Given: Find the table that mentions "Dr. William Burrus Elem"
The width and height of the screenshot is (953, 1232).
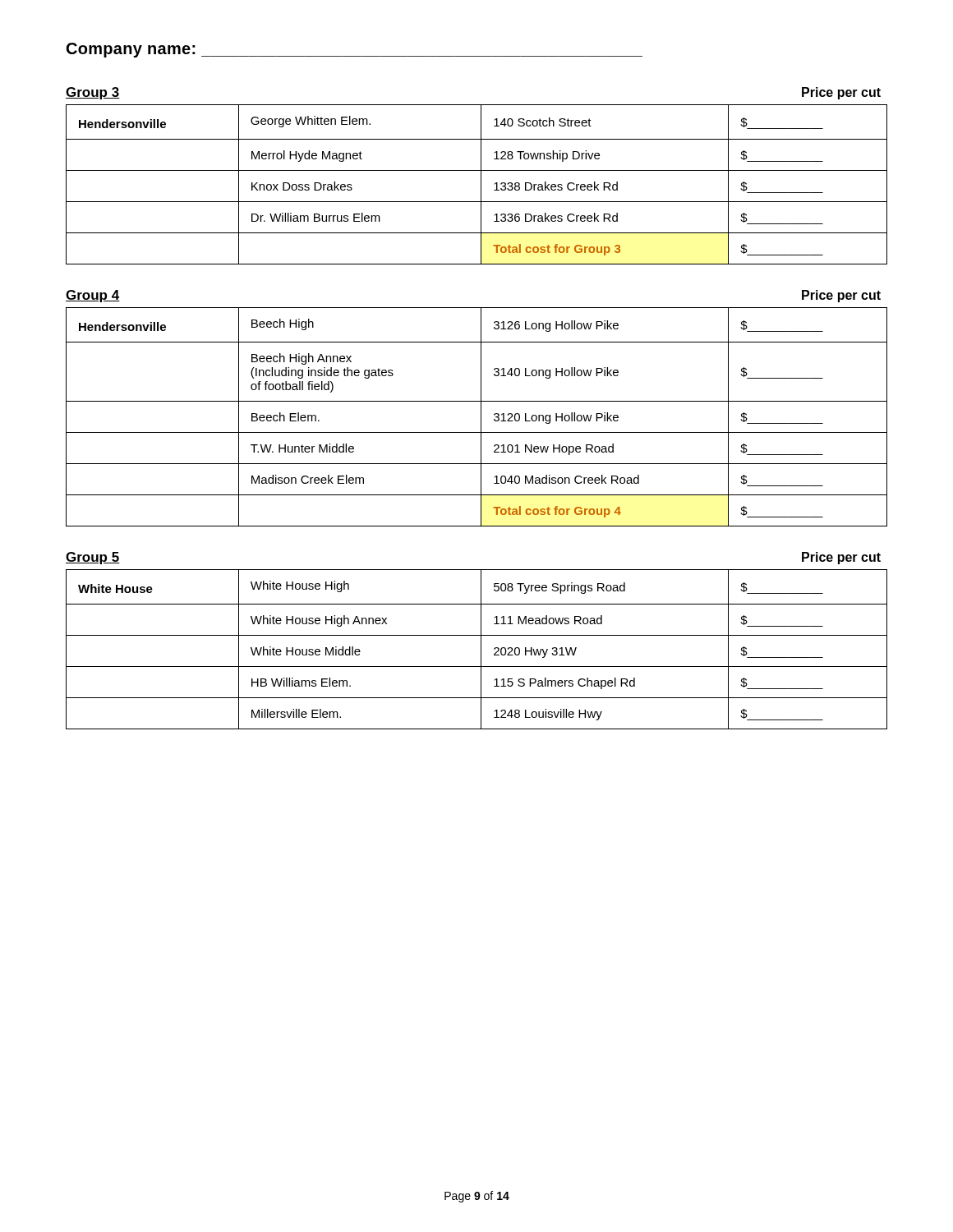Looking at the screenshot, I should (476, 184).
